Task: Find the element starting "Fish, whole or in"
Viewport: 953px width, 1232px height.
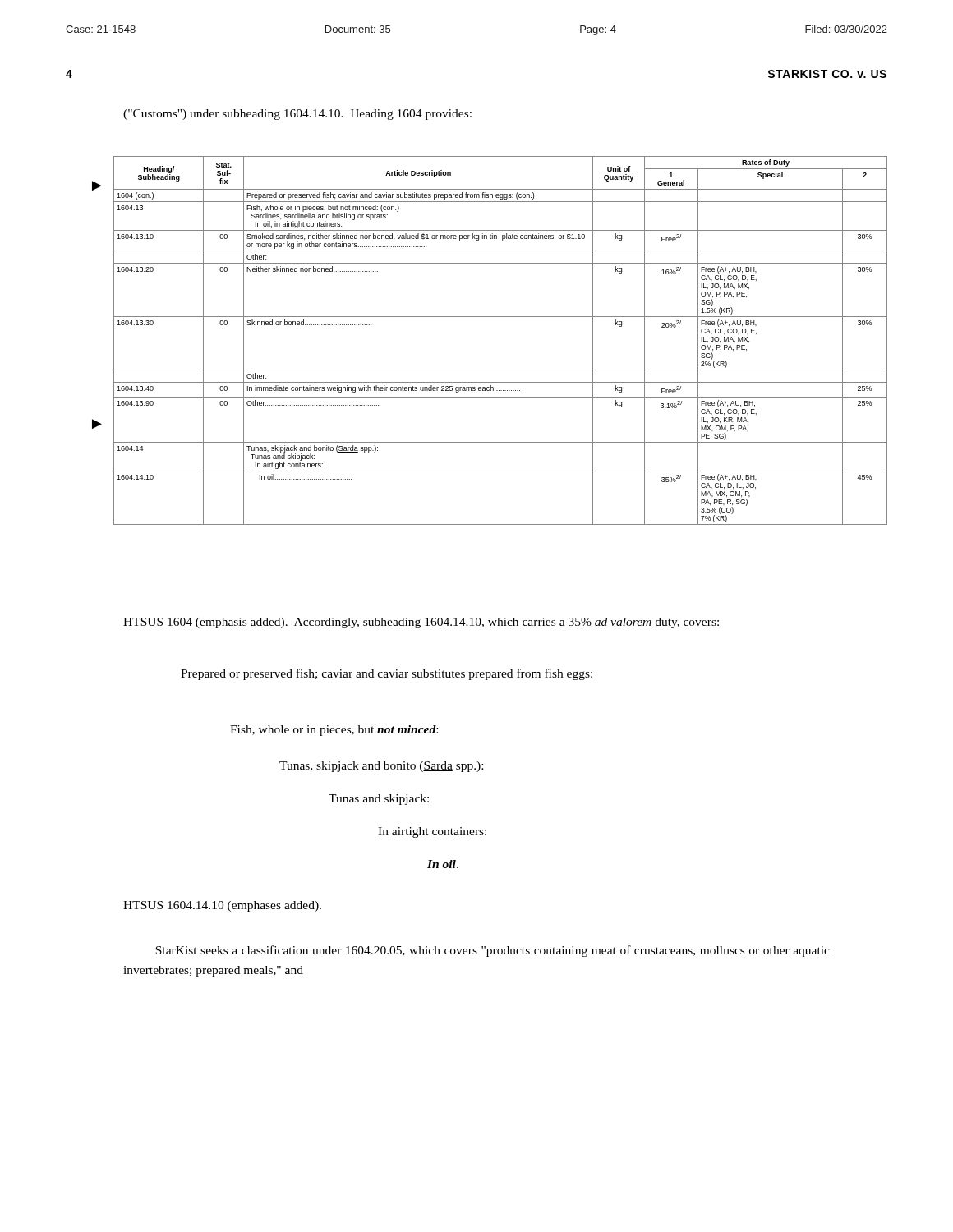Action: point(335,729)
